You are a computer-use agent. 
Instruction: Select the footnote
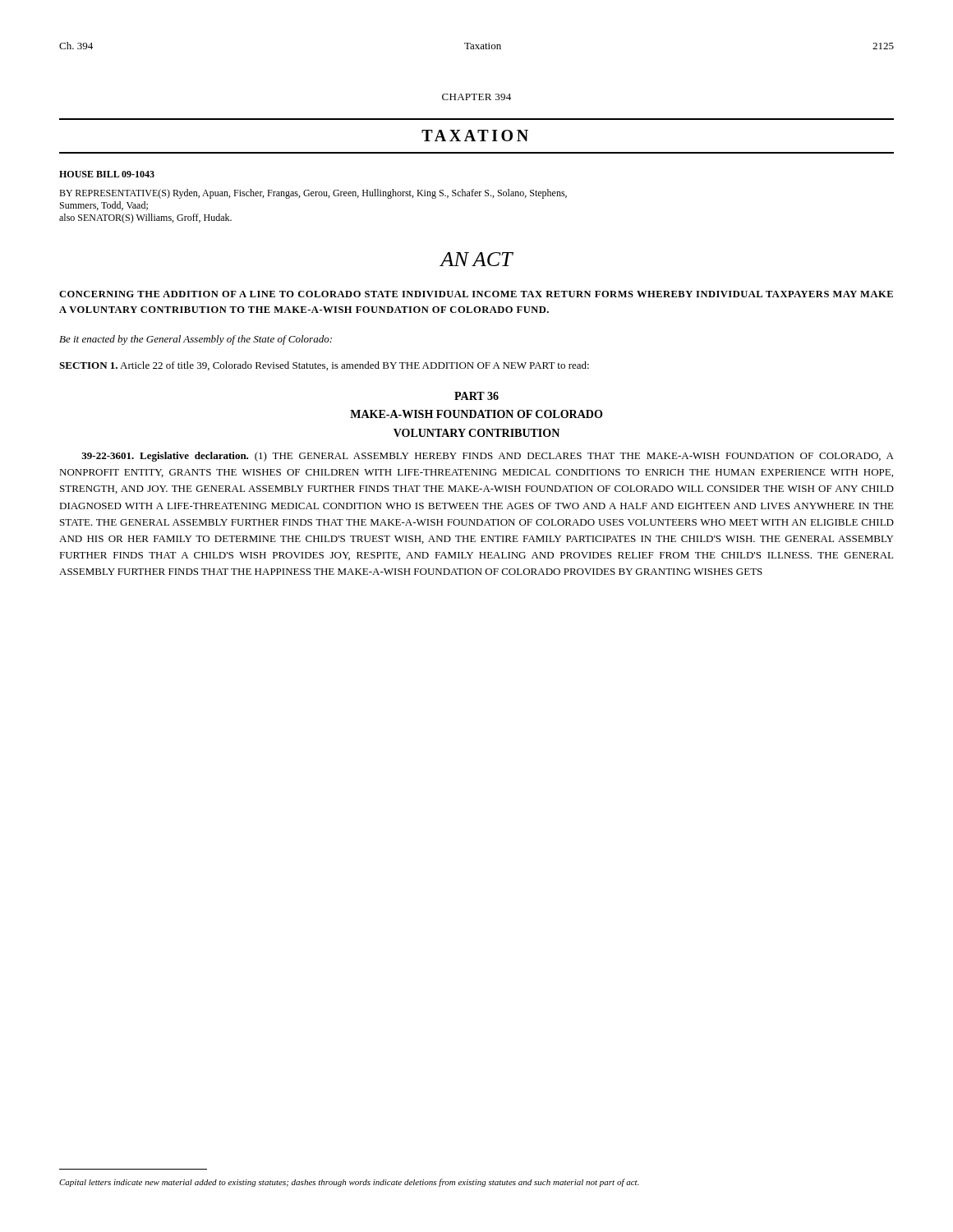(x=476, y=1179)
